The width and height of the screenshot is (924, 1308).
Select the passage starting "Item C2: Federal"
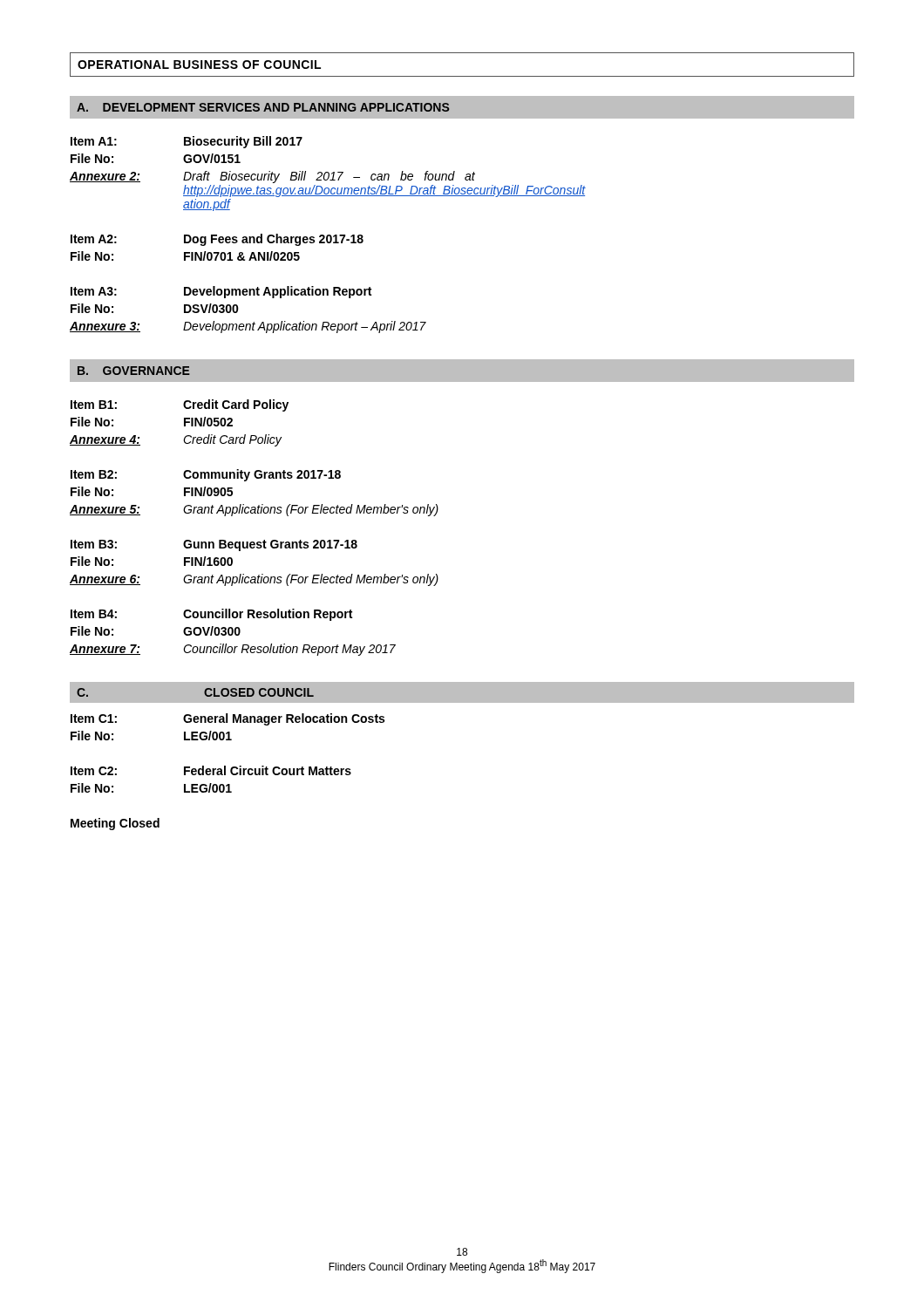tap(211, 770)
